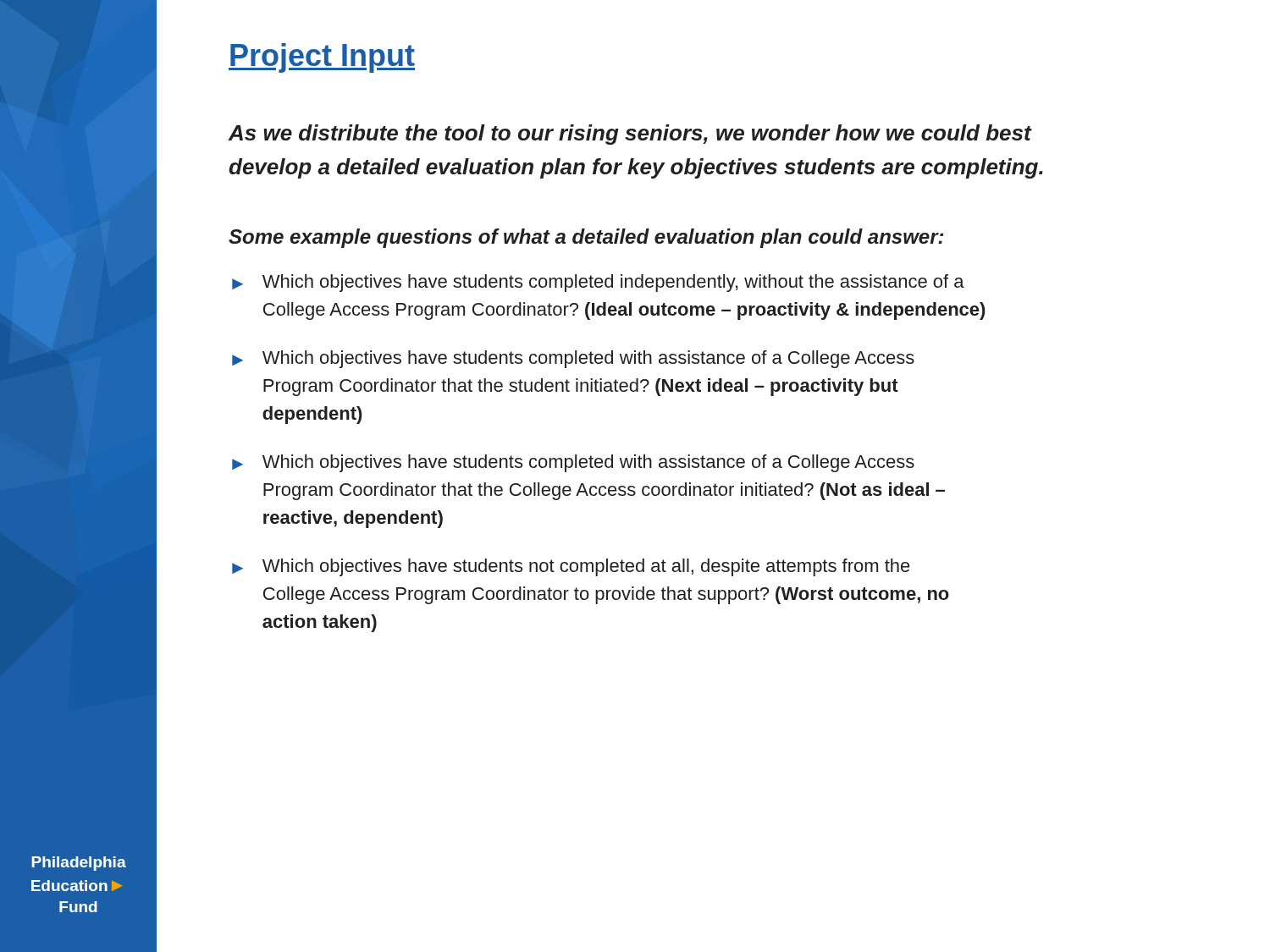Click on the text starting "As we distribute the tool to"
Image resolution: width=1270 pixels, height=952 pixels.
(637, 150)
